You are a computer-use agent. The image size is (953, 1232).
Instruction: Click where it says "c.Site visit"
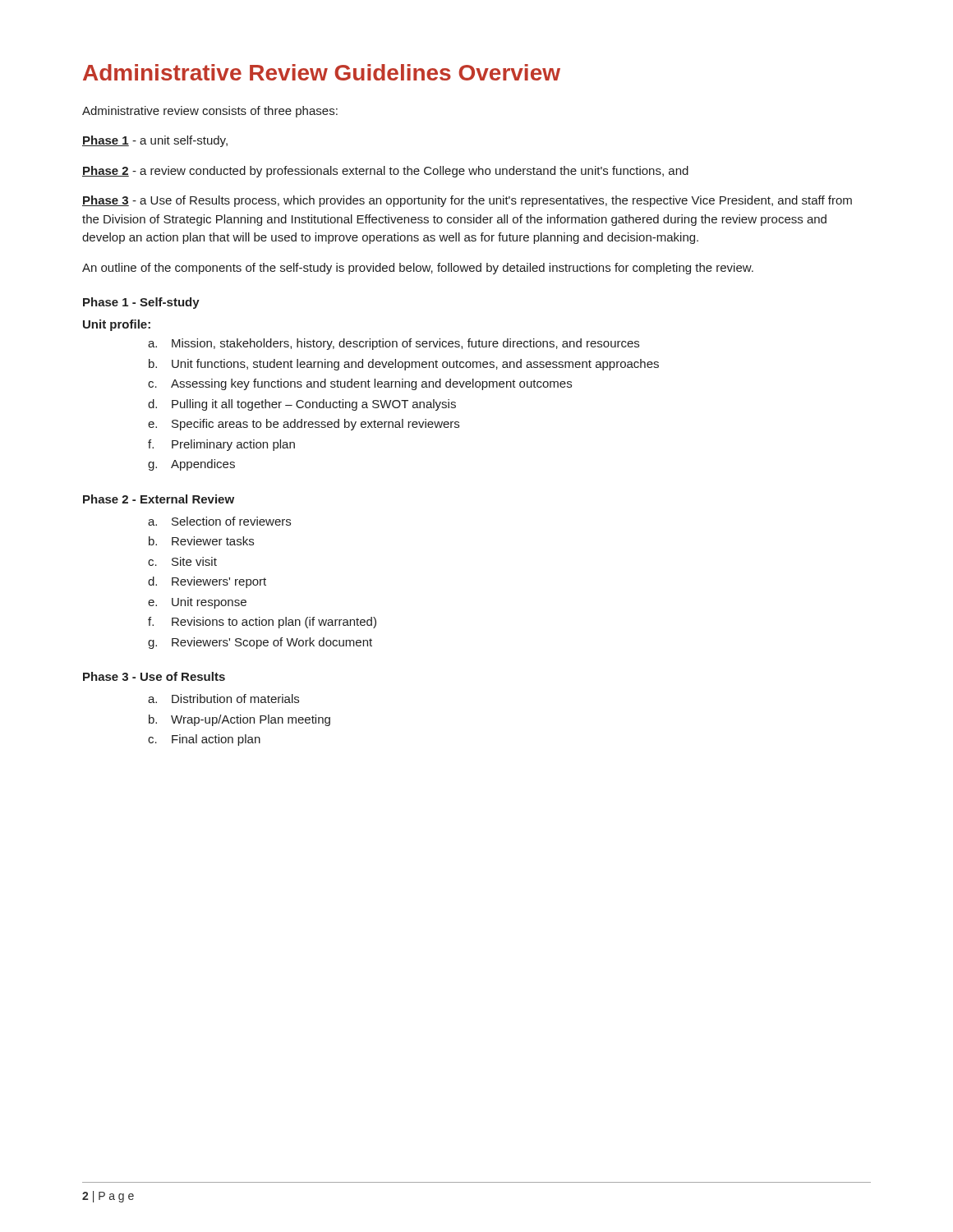(182, 561)
